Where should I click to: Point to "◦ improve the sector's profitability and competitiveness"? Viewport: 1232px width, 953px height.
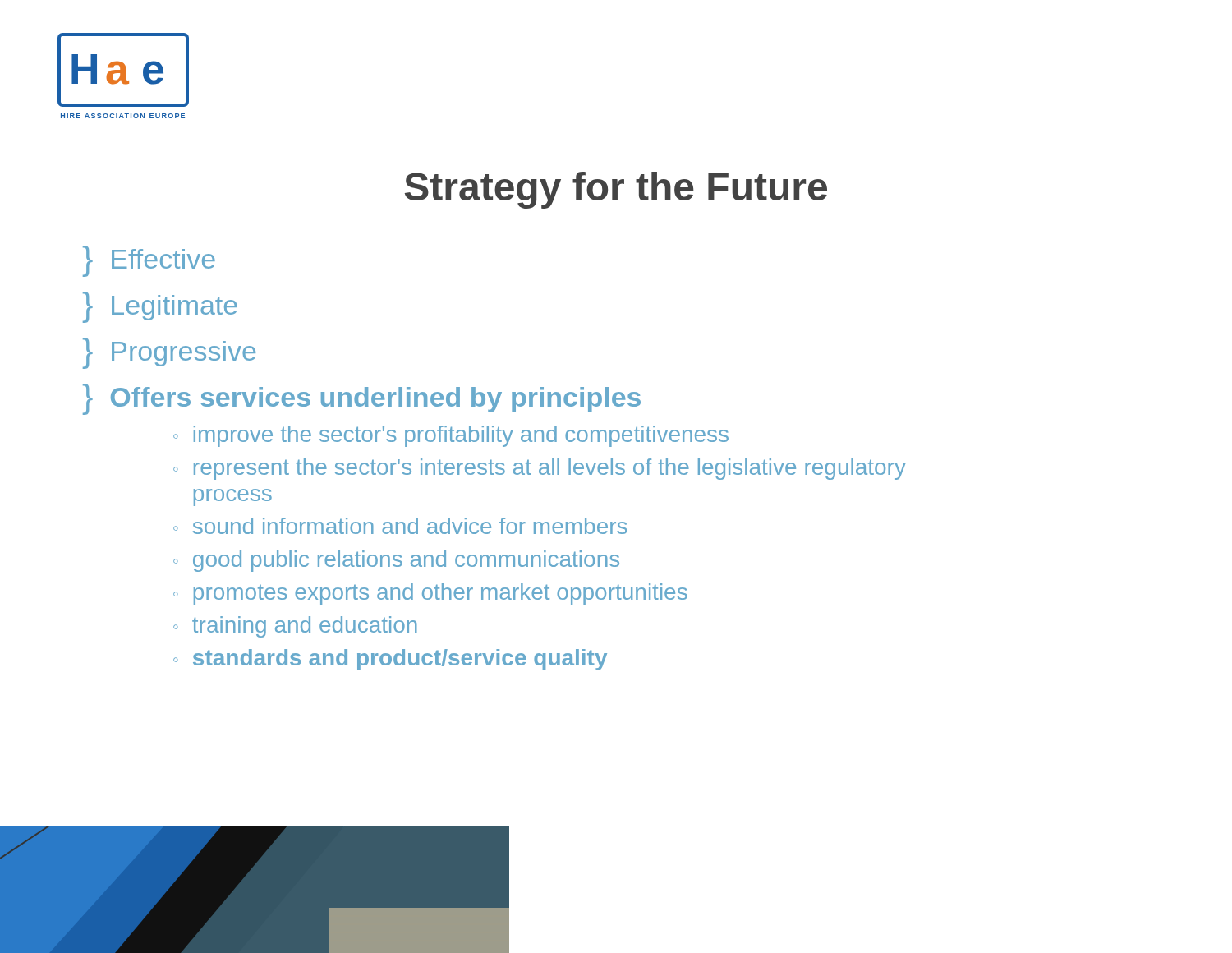[x=451, y=435]
